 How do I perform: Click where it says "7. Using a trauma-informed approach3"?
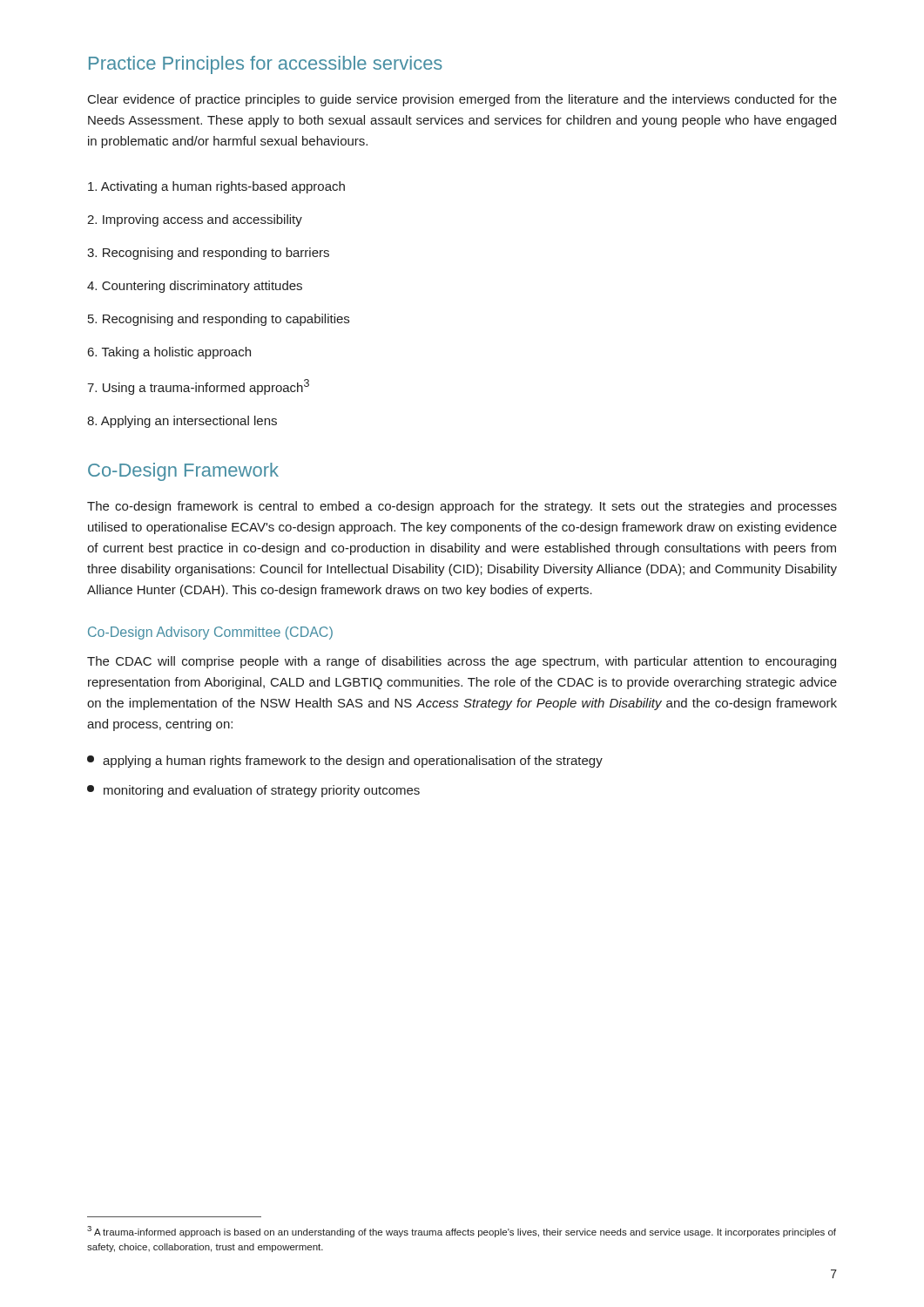tap(198, 386)
